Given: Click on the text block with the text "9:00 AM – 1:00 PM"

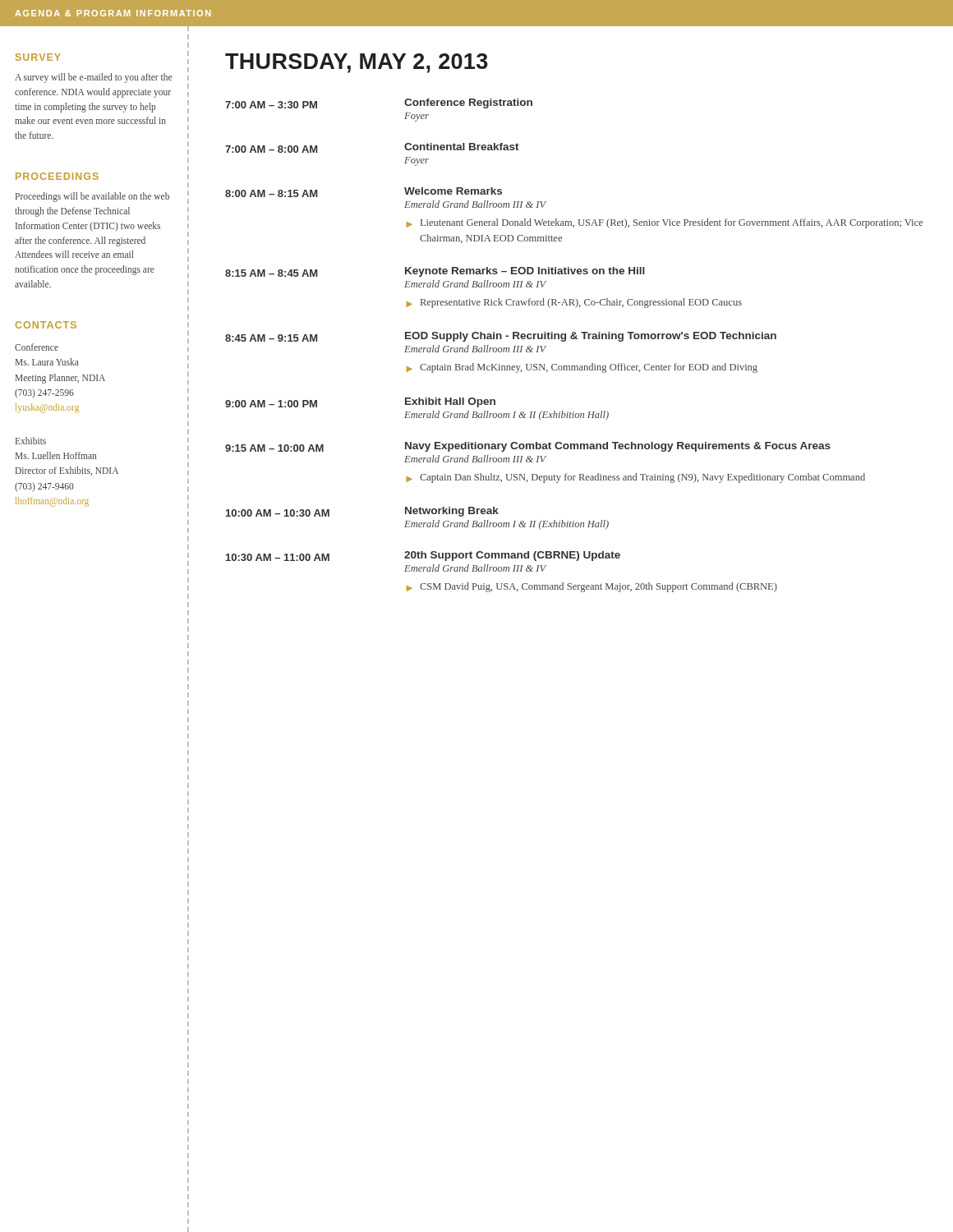Looking at the screenshot, I should click(x=574, y=408).
